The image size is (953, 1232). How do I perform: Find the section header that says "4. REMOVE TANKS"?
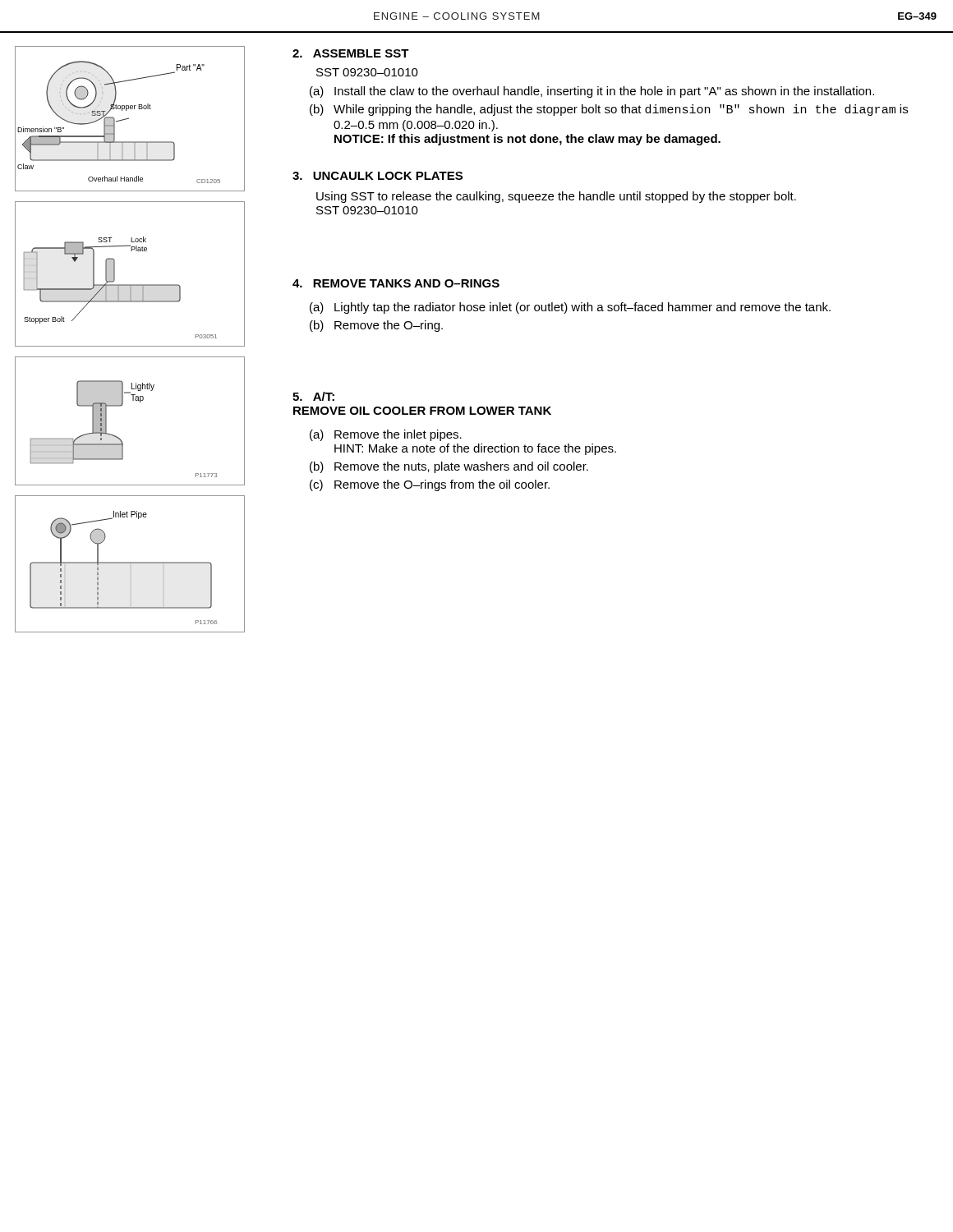pos(396,283)
